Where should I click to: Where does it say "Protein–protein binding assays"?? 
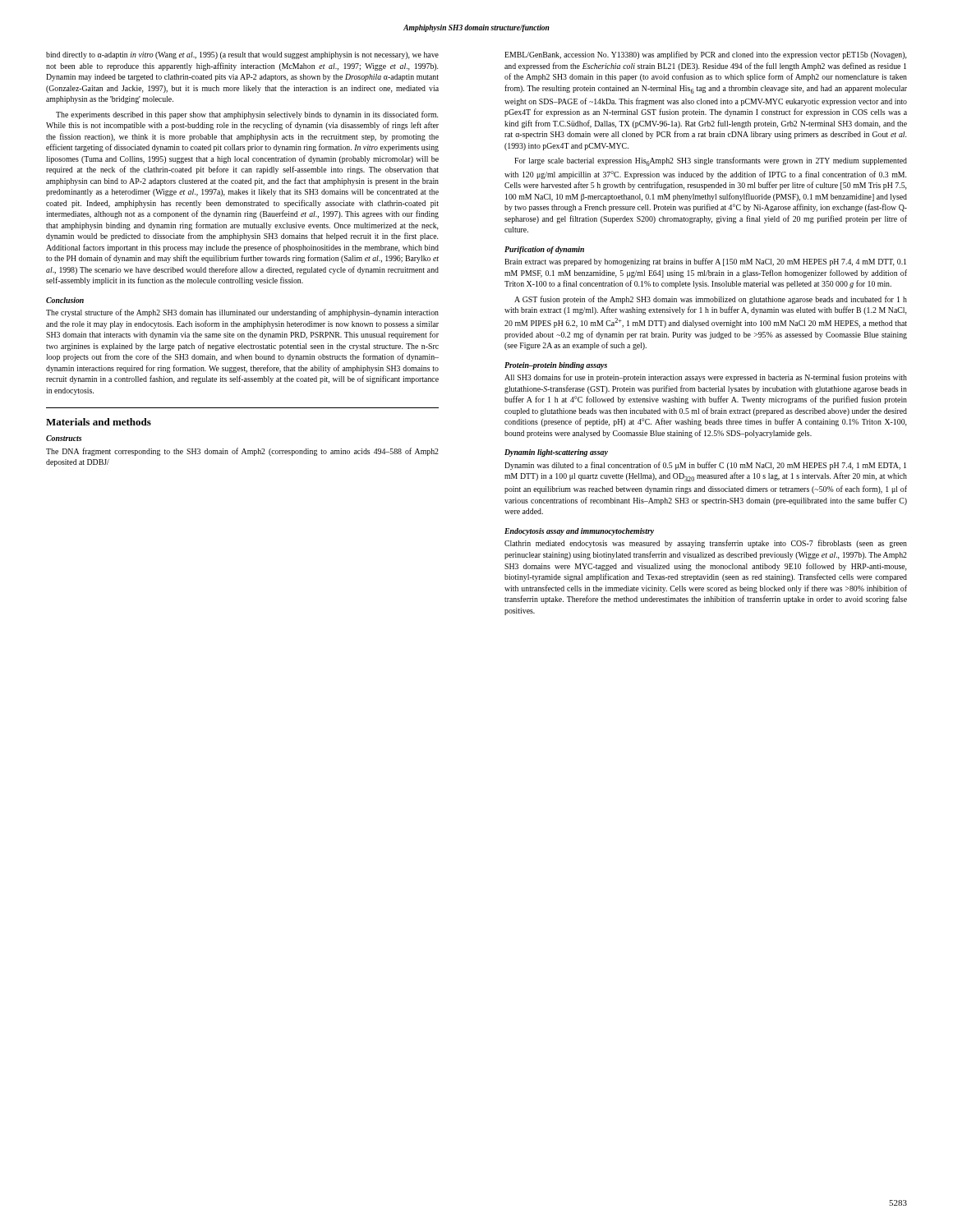(556, 365)
